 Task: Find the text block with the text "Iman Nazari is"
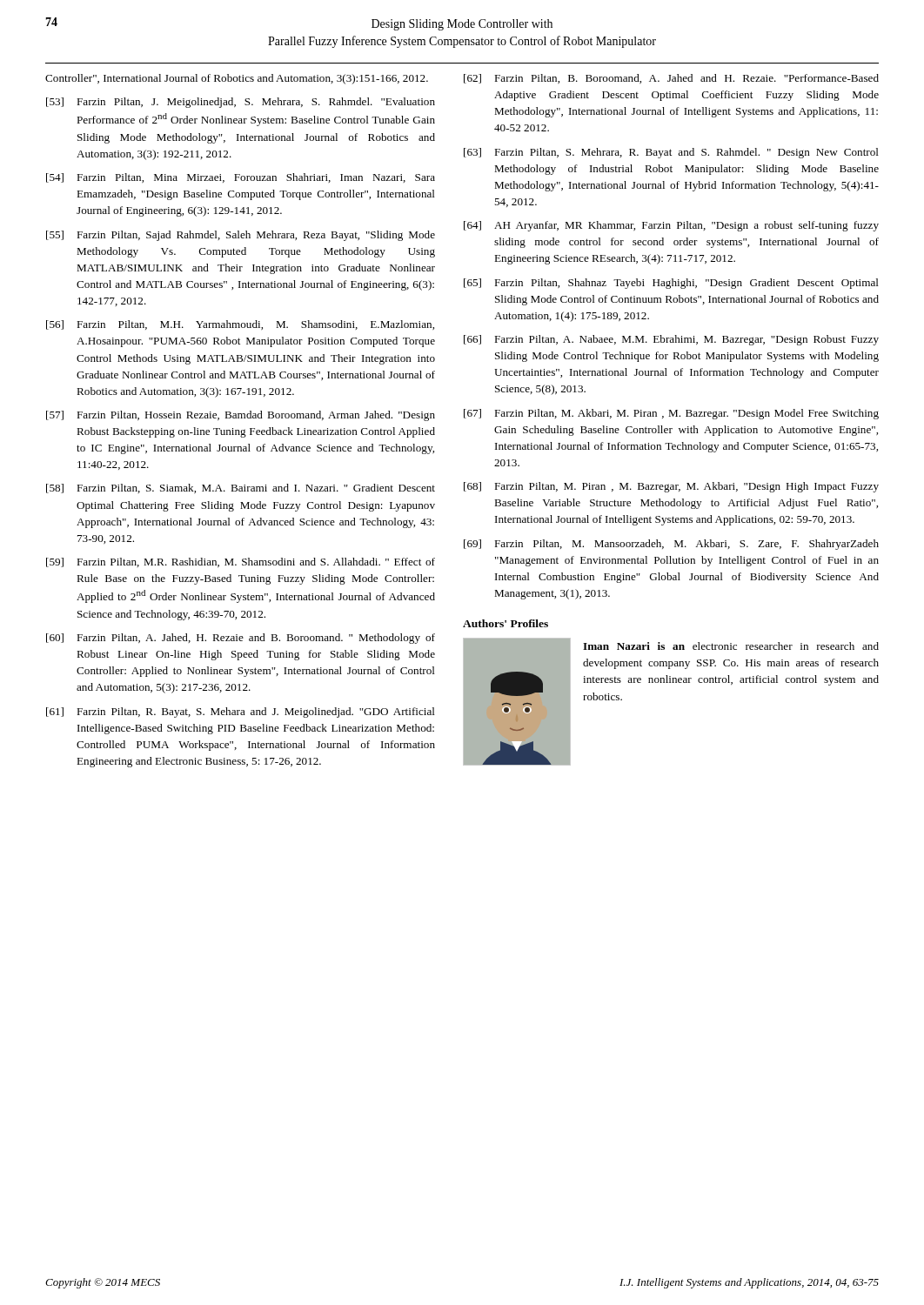731,671
